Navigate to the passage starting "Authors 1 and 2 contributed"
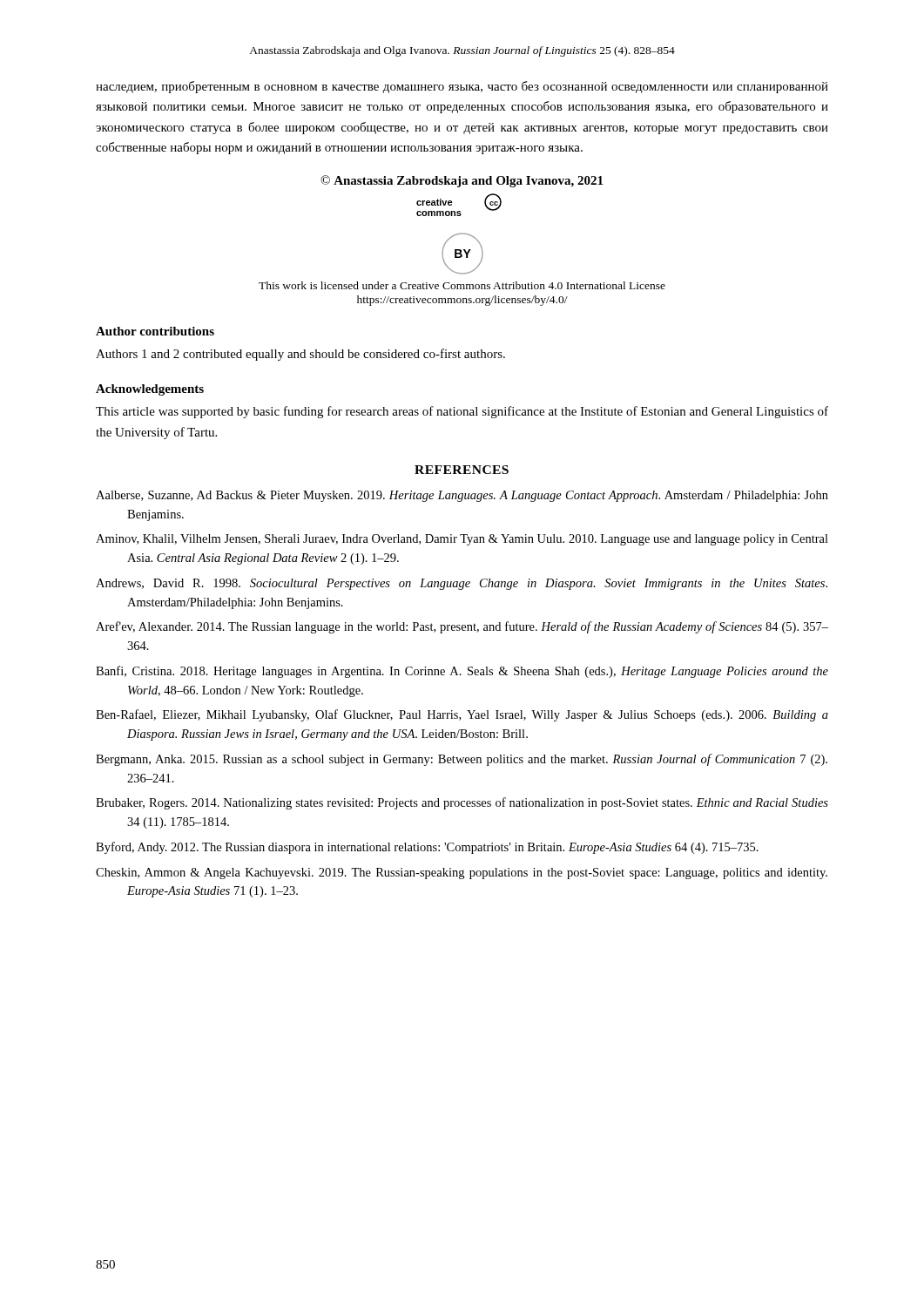Viewport: 924px width, 1307px height. pyautogui.click(x=301, y=354)
